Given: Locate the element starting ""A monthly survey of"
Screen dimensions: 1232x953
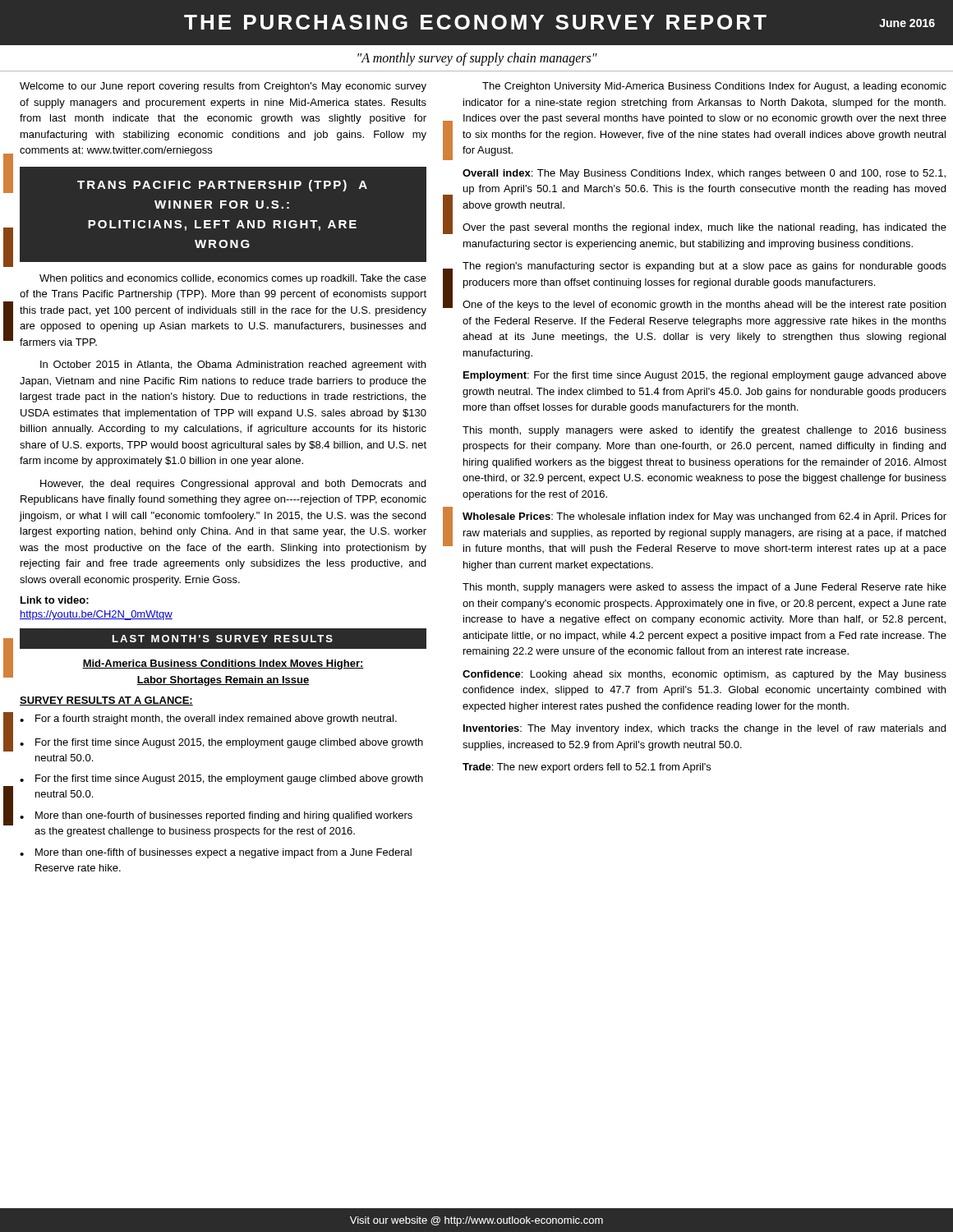Looking at the screenshot, I should click(476, 58).
